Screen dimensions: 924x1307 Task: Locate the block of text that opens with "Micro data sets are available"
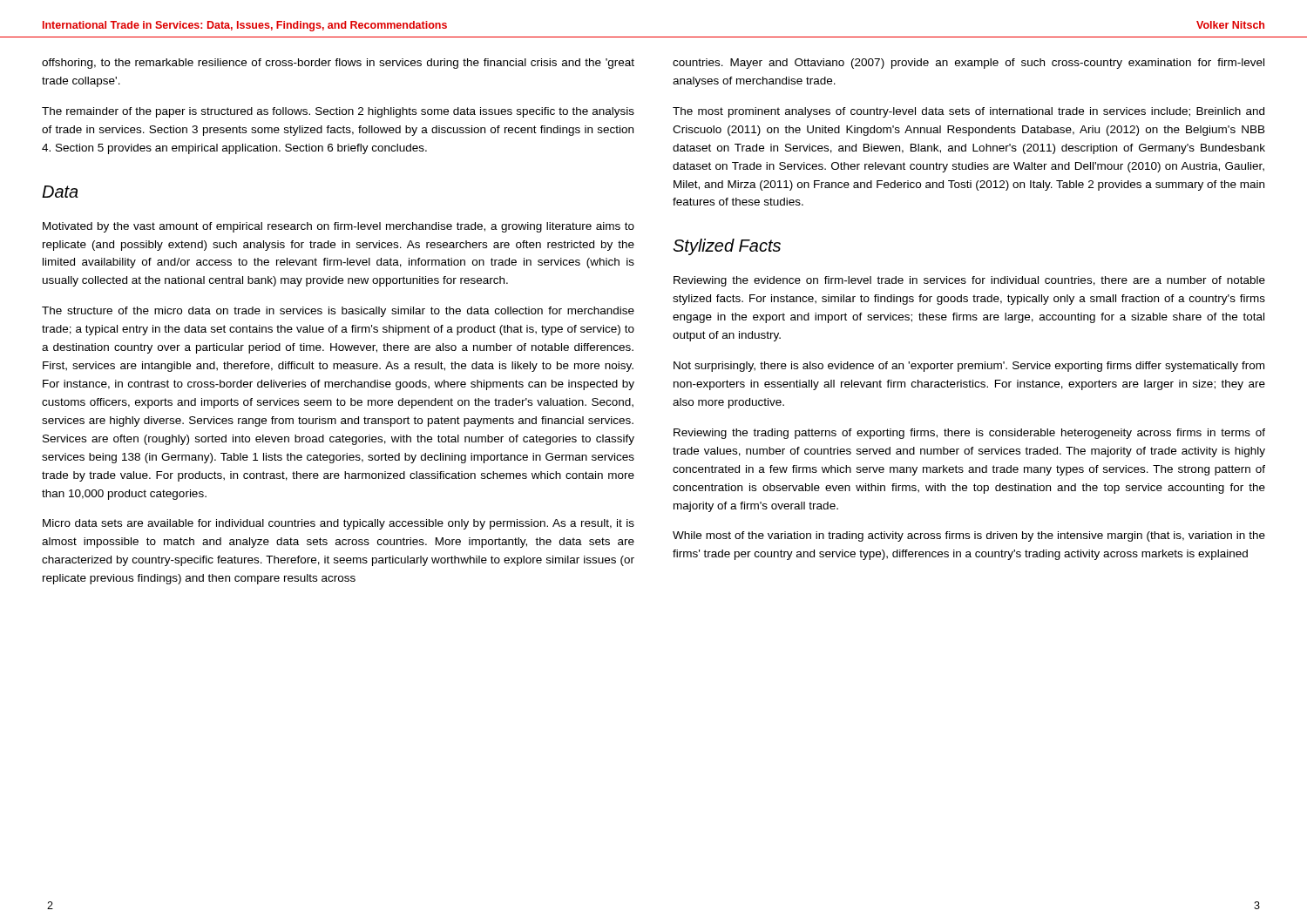point(338,551)
